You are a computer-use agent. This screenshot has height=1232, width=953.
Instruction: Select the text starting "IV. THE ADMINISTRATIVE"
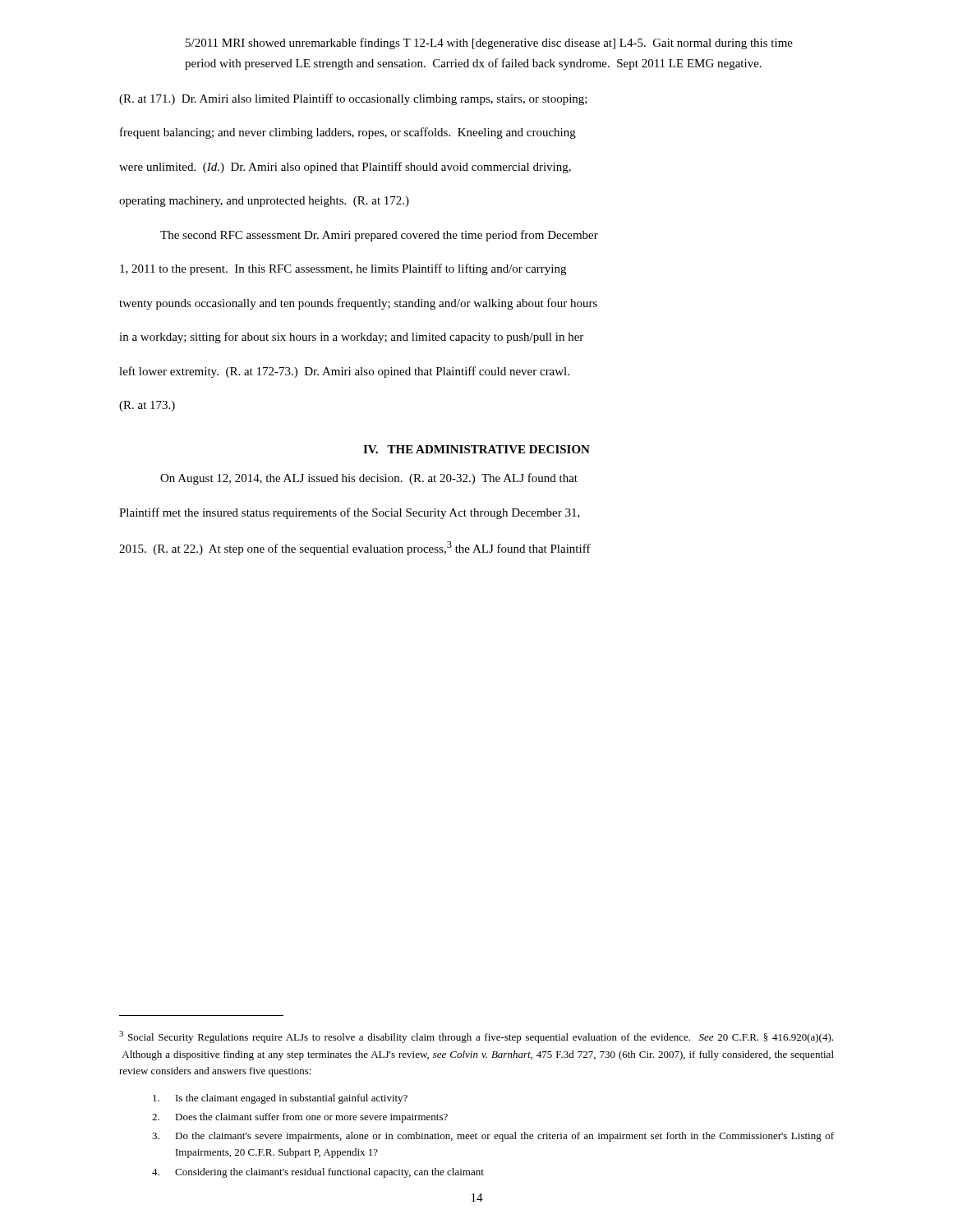click(476, 449)
